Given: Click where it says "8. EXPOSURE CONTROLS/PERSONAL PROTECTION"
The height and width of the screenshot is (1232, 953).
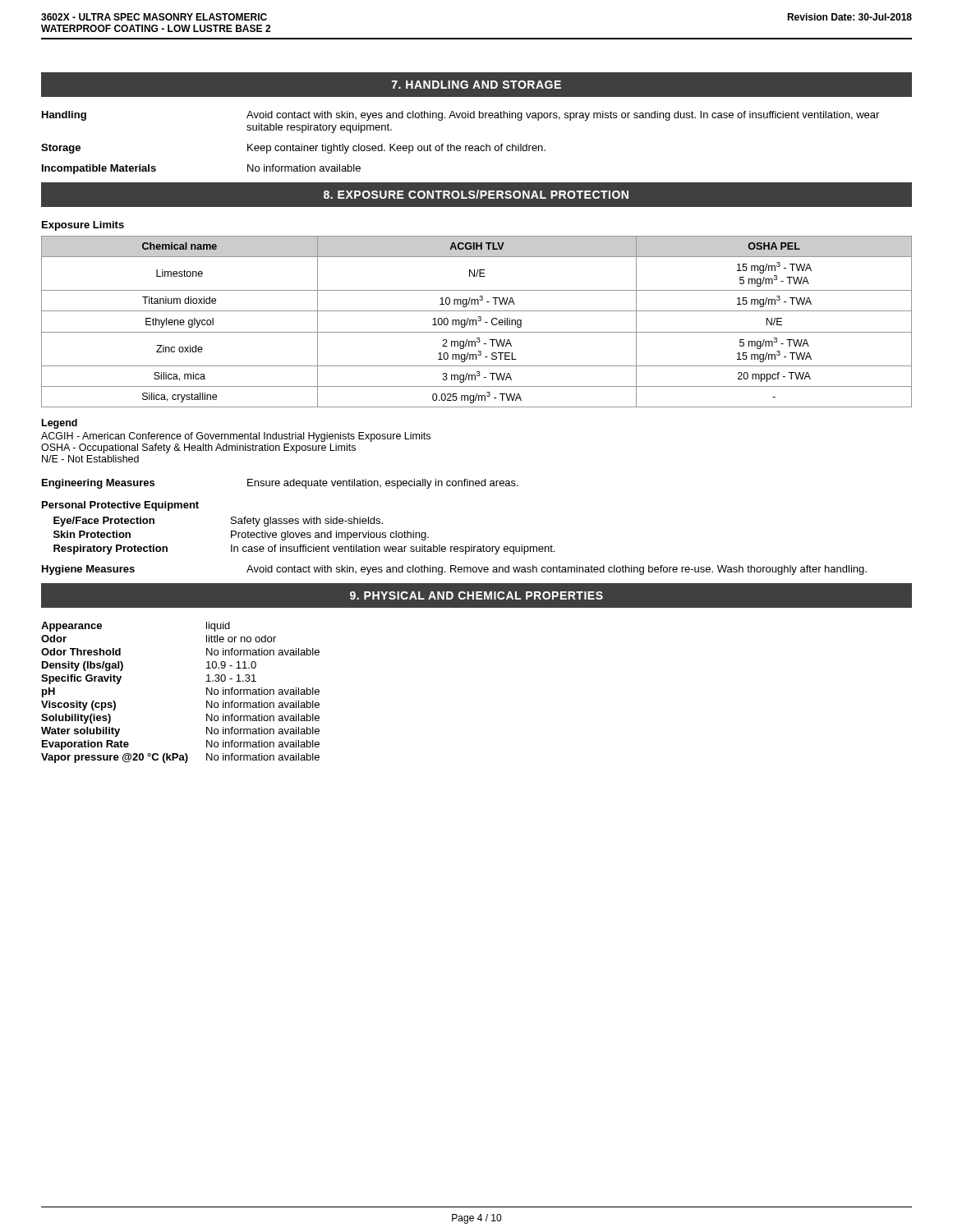Looking at the screenshot, I should (x=476, y=195).
